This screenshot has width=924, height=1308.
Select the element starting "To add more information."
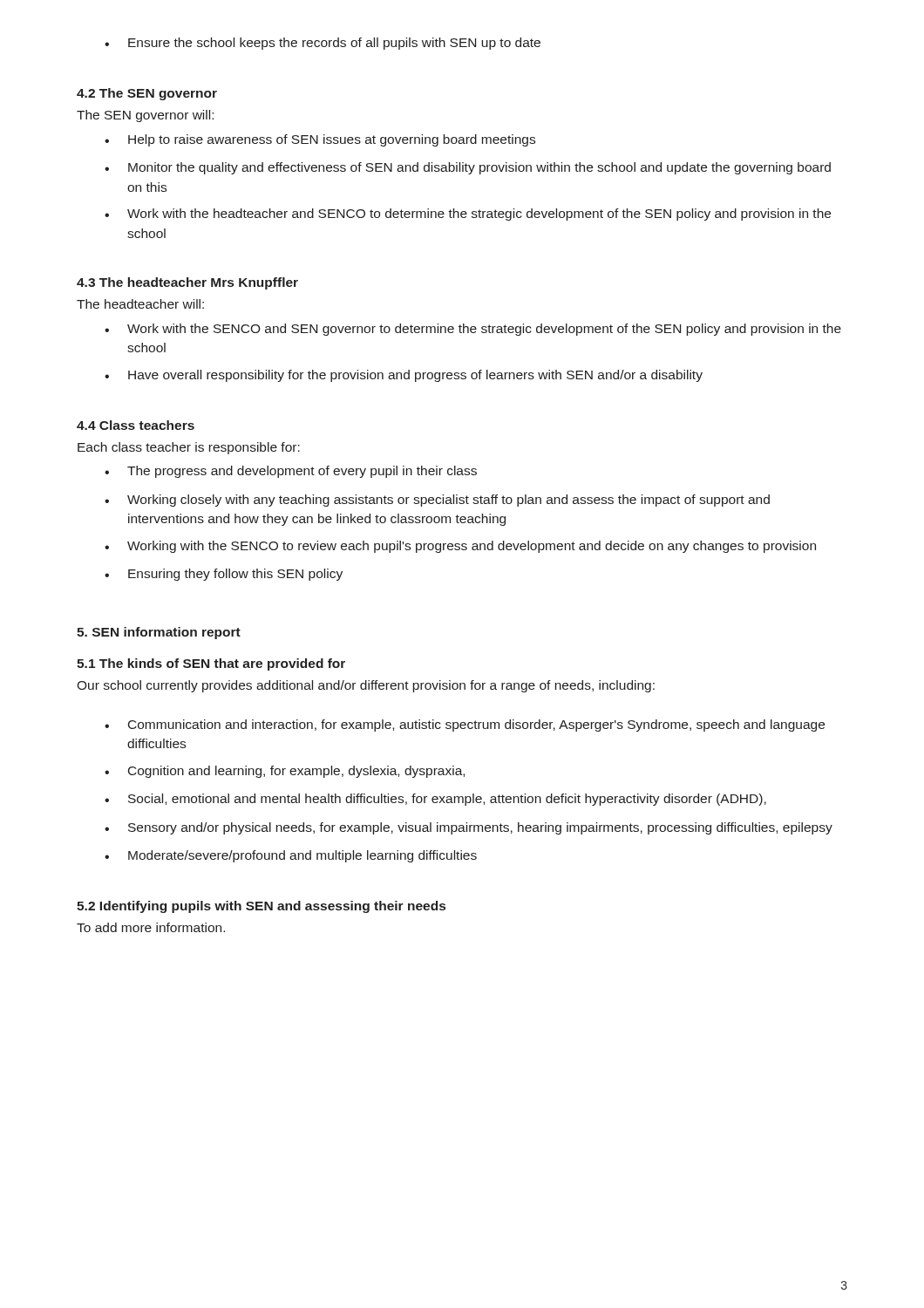tap(151, 928)
